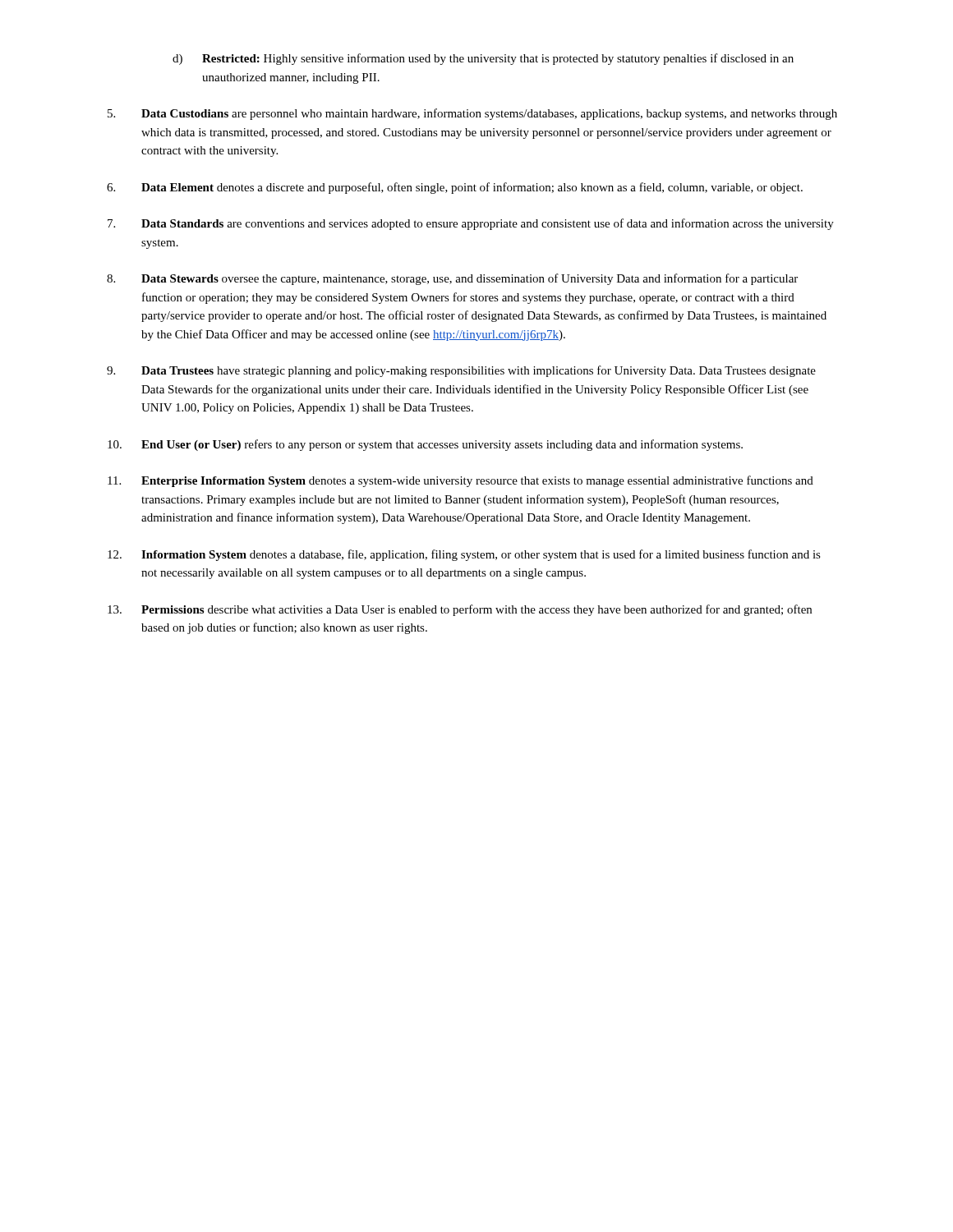Click on the list item with the text "10. End User (or User) refers to any"
The image size is (953, 1232).
pyautogui.click(x=472, y=444)
